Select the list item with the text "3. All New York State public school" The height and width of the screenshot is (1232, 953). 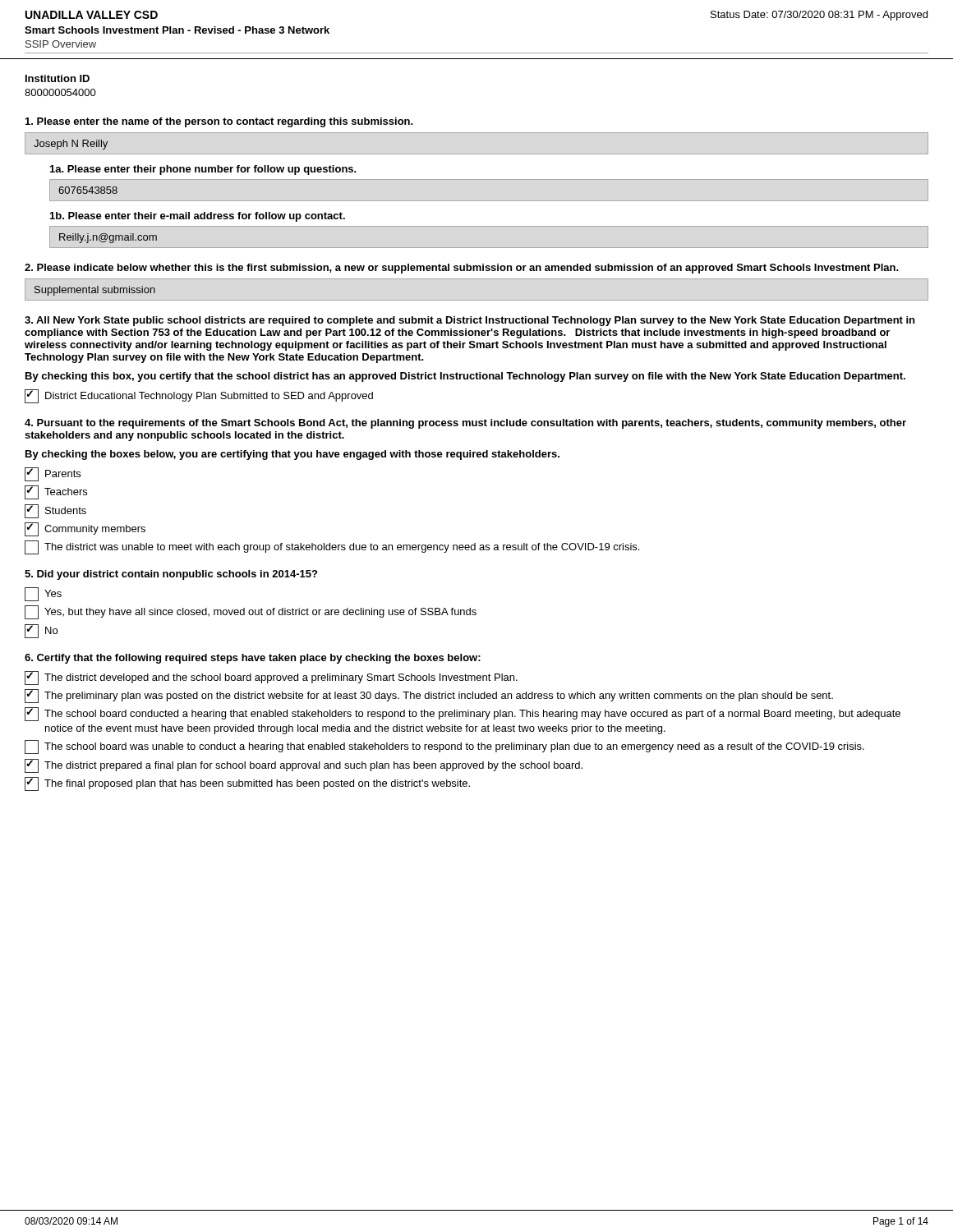(476, 359)
